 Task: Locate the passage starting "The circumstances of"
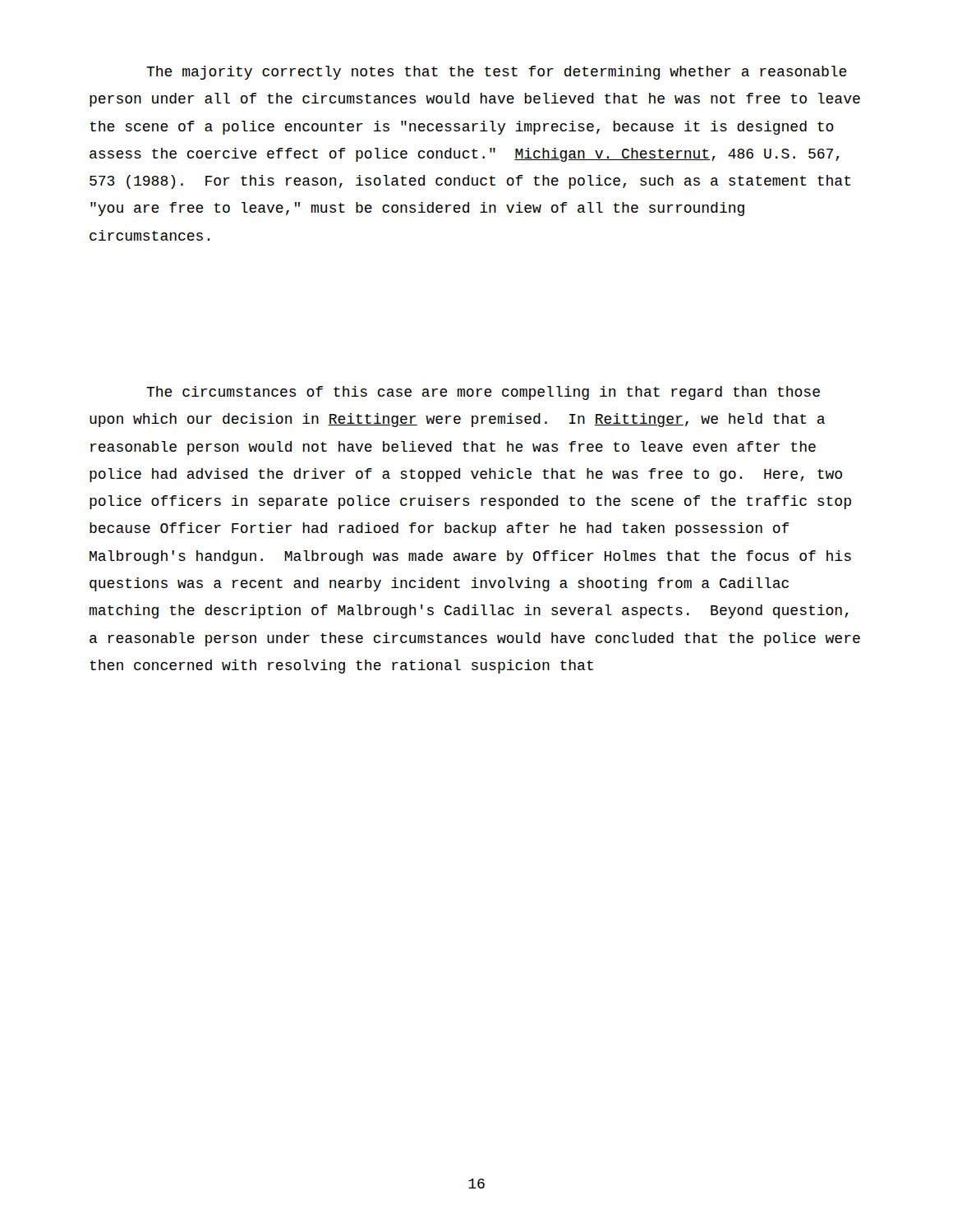tap(476, 530)
